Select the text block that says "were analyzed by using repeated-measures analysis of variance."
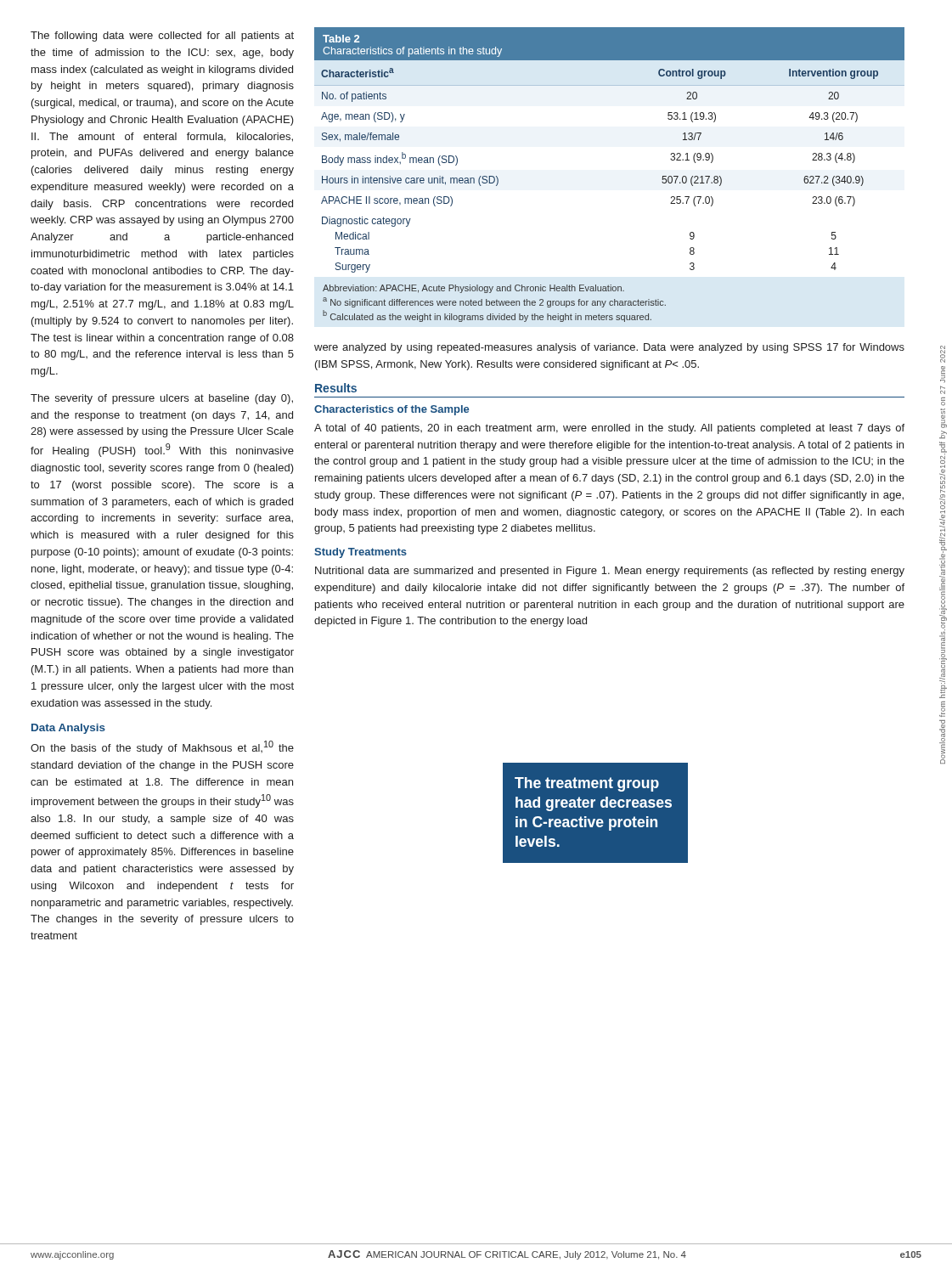952x1274 pixels. coord(609,356)
